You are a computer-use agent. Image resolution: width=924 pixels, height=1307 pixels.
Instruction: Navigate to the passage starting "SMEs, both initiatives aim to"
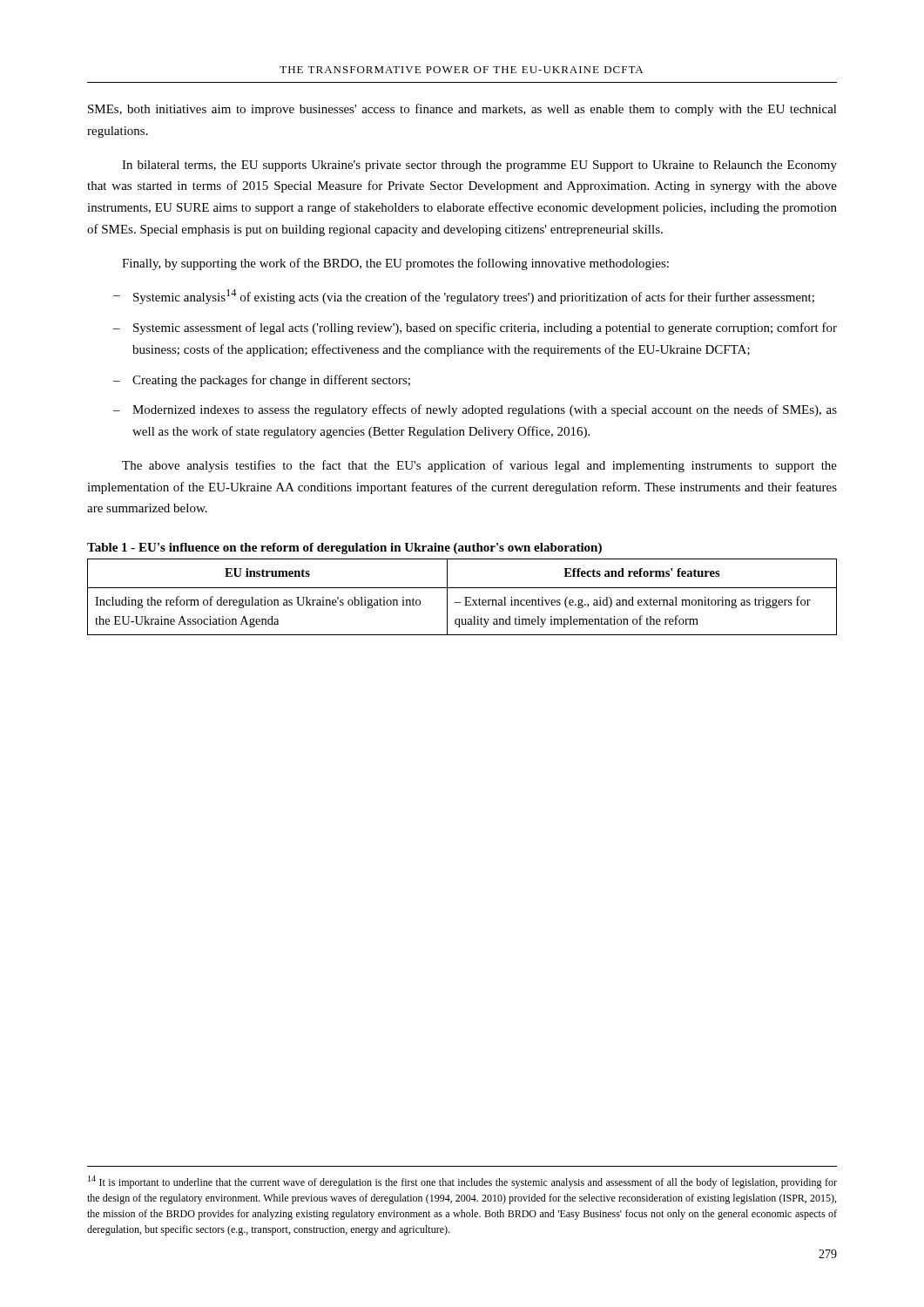(x=462, y=120)
